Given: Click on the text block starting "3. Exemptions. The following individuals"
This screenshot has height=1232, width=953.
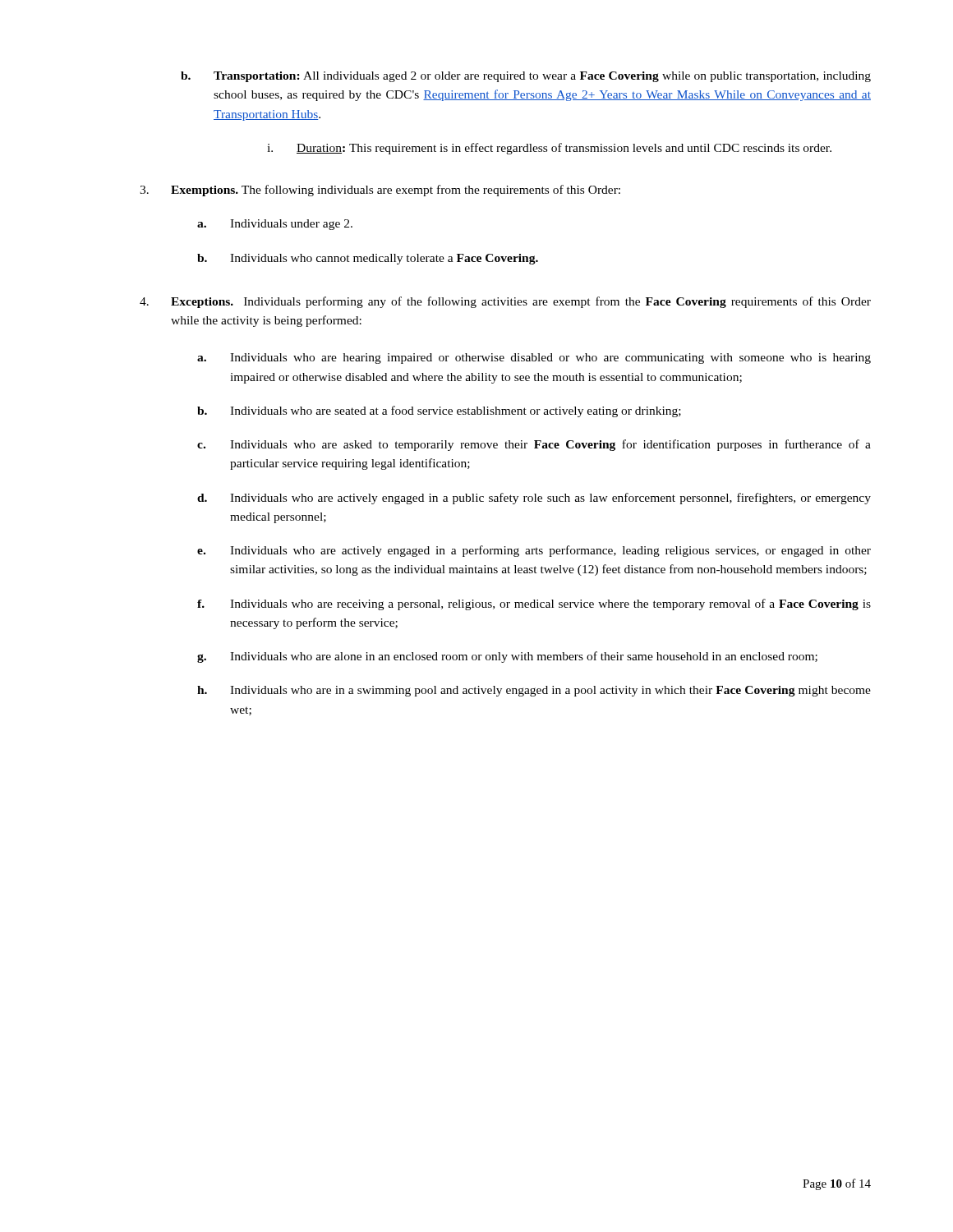Looking at the screenshot, I should (x=505, y=189).
